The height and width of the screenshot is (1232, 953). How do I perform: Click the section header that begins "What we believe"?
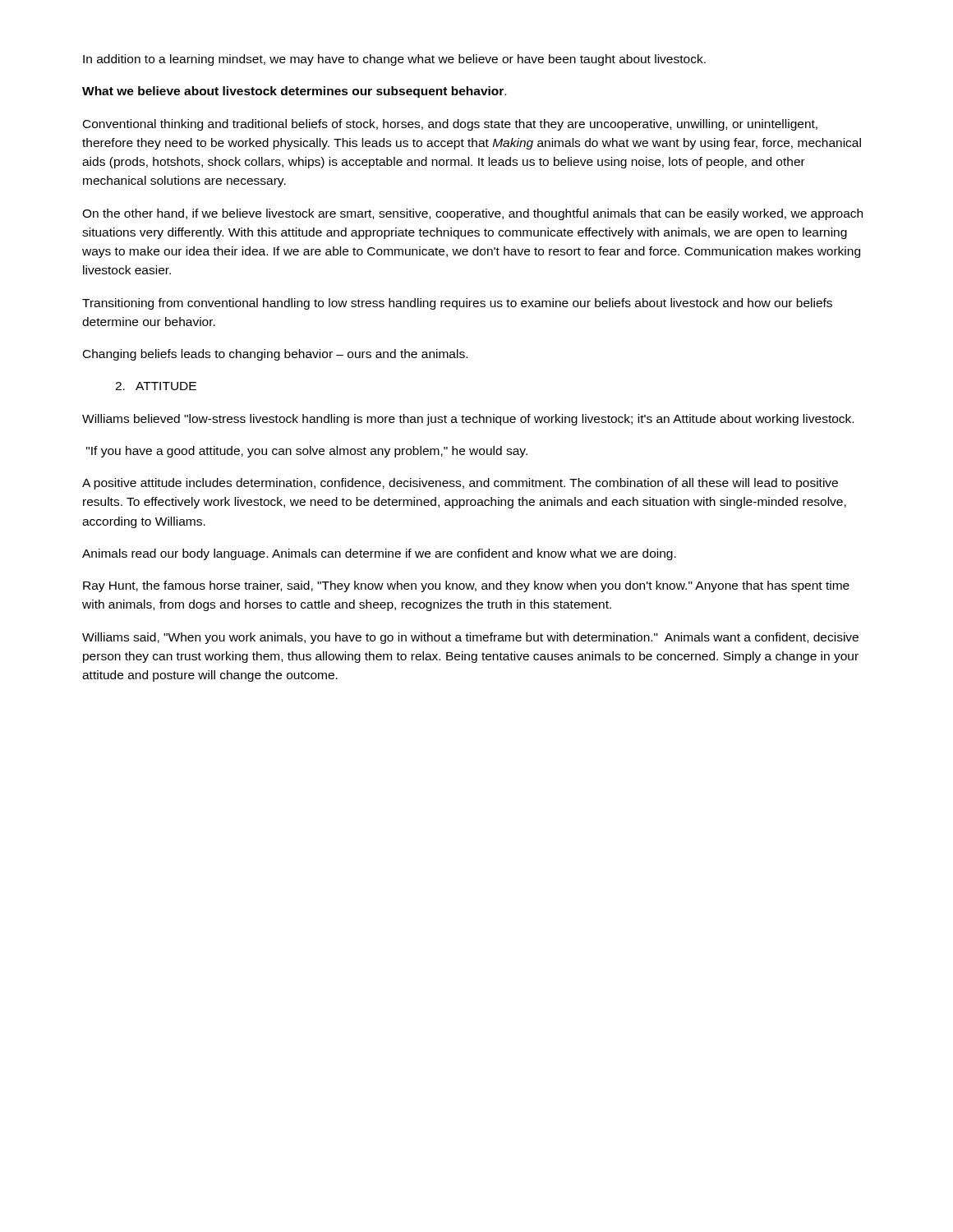[295, 91]
